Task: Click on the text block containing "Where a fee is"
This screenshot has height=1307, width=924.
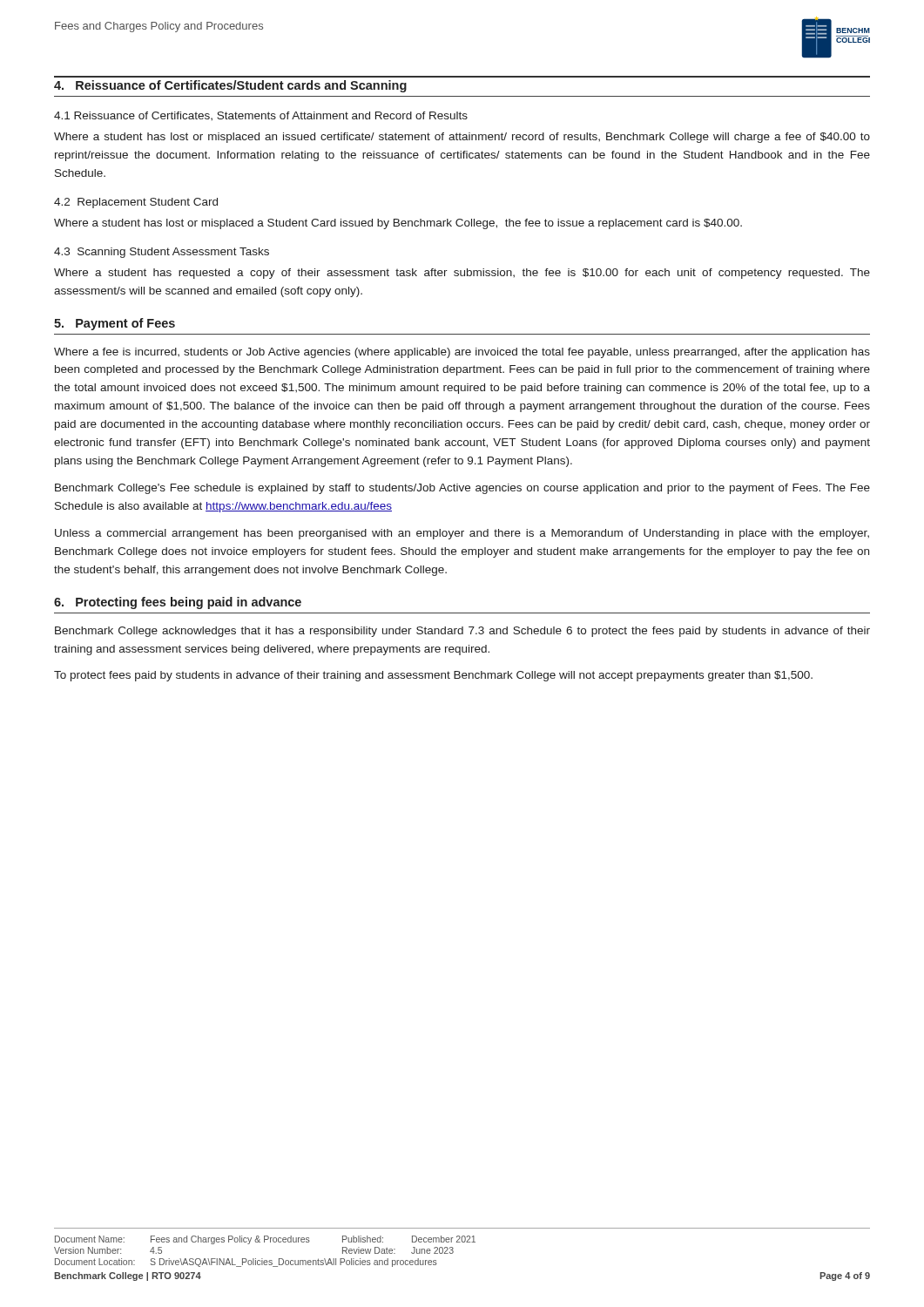Action: point(462,406)
